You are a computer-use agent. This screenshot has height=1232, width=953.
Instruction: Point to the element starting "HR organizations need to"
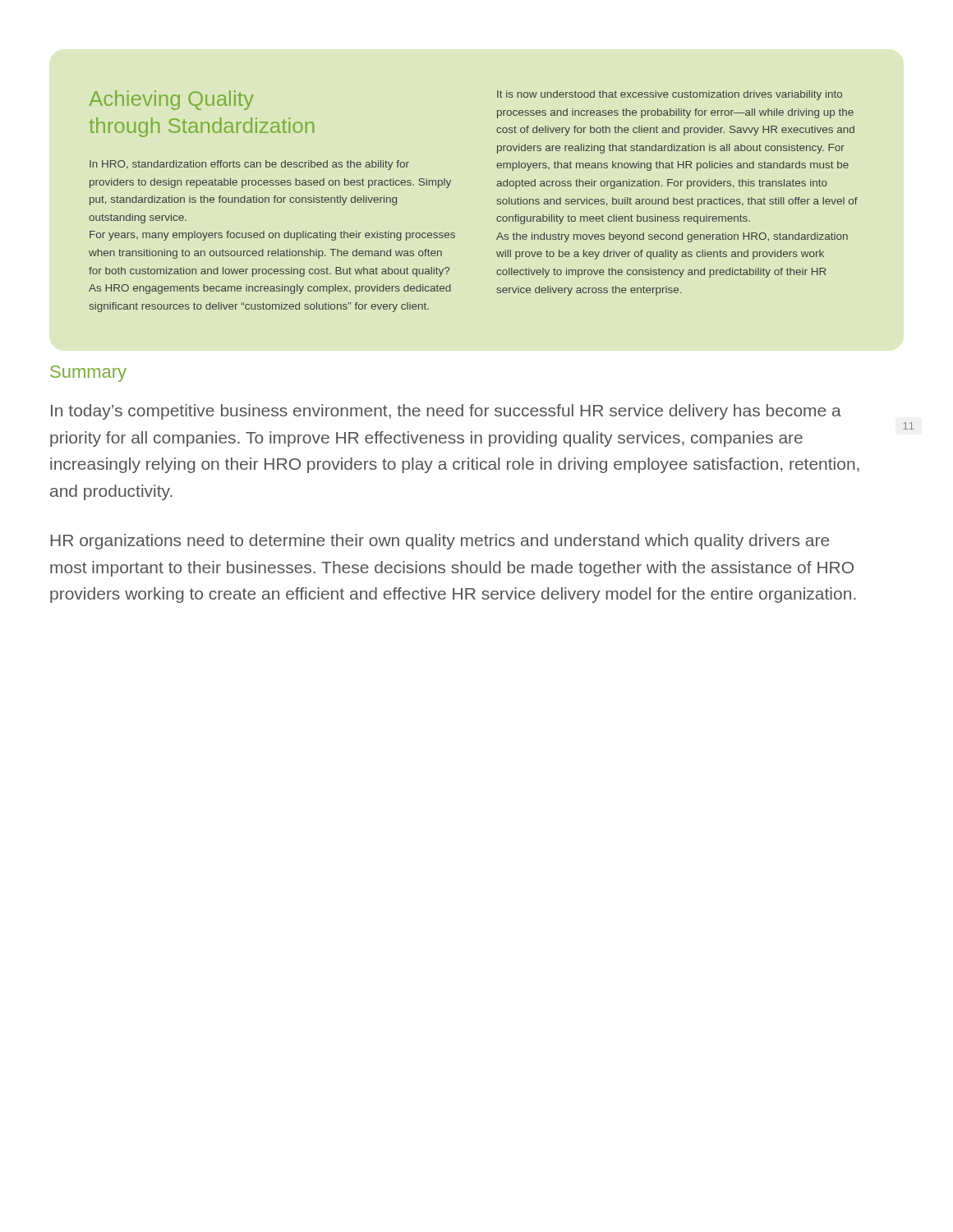point(460,568)
